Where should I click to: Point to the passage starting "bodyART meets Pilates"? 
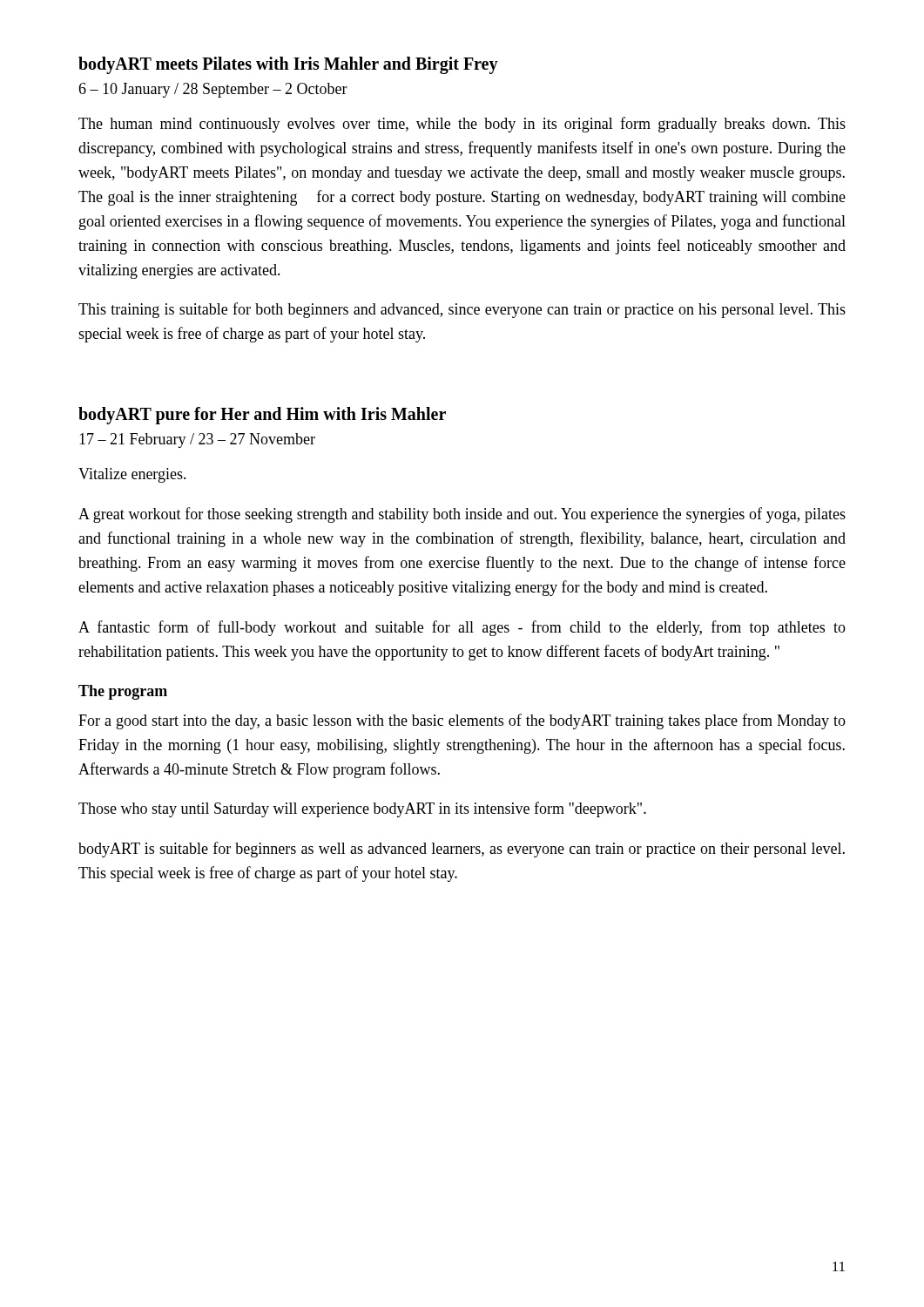pyautogui.click(x=462, y=64)
